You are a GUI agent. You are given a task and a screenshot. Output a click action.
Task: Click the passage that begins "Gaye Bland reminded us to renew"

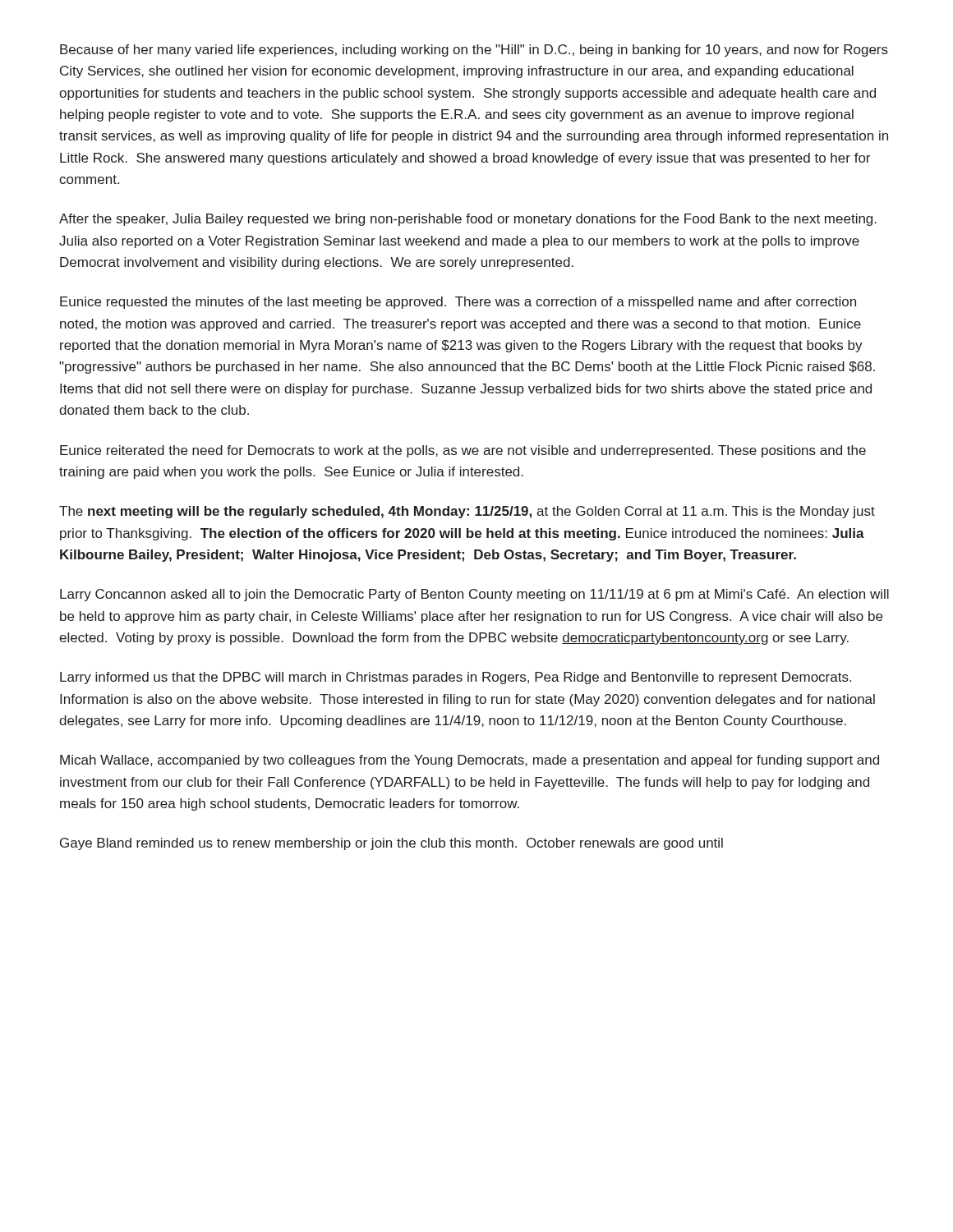tap(391, 843)
